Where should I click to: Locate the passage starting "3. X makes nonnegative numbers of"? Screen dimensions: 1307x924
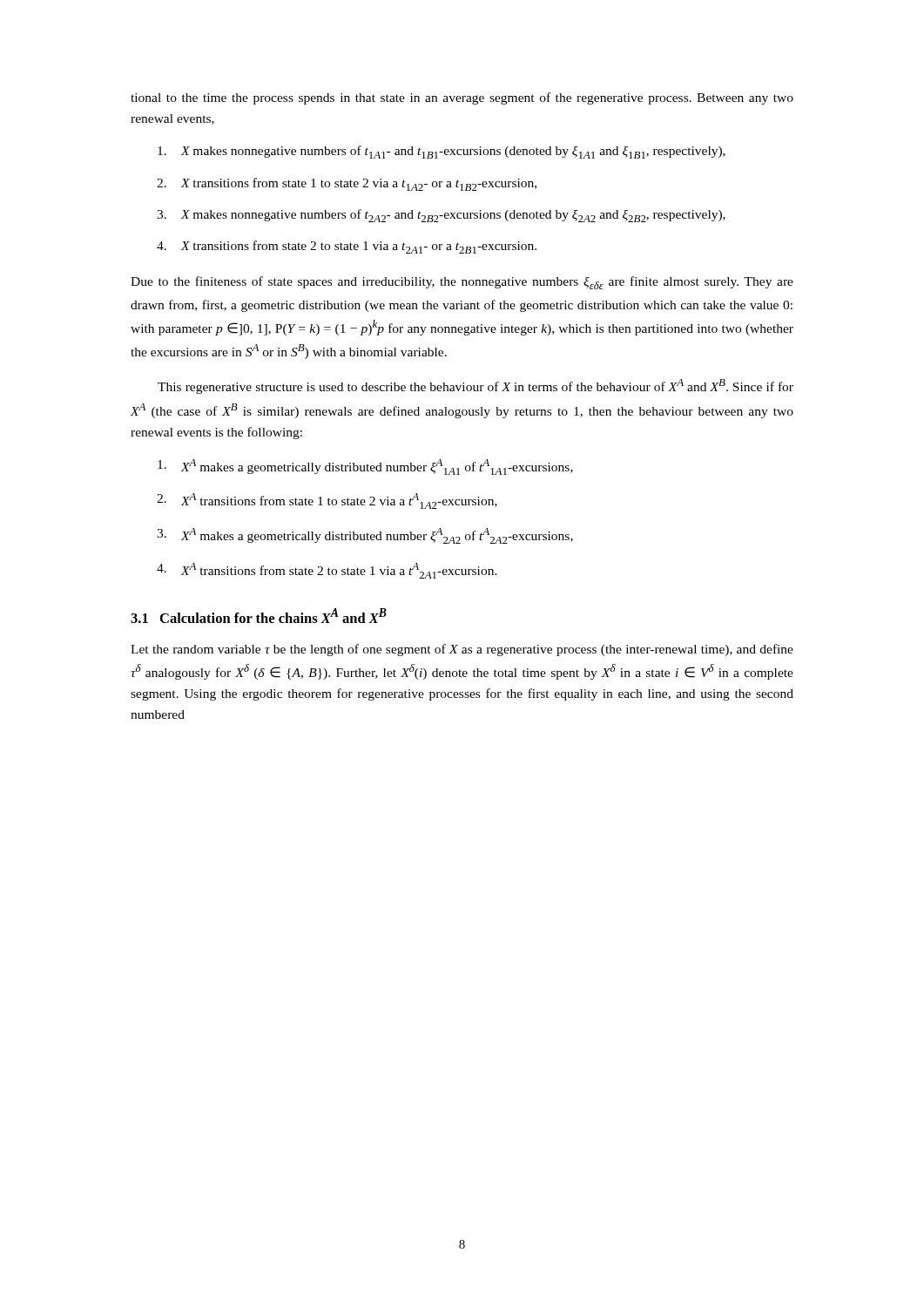click(x=475, y=216)
